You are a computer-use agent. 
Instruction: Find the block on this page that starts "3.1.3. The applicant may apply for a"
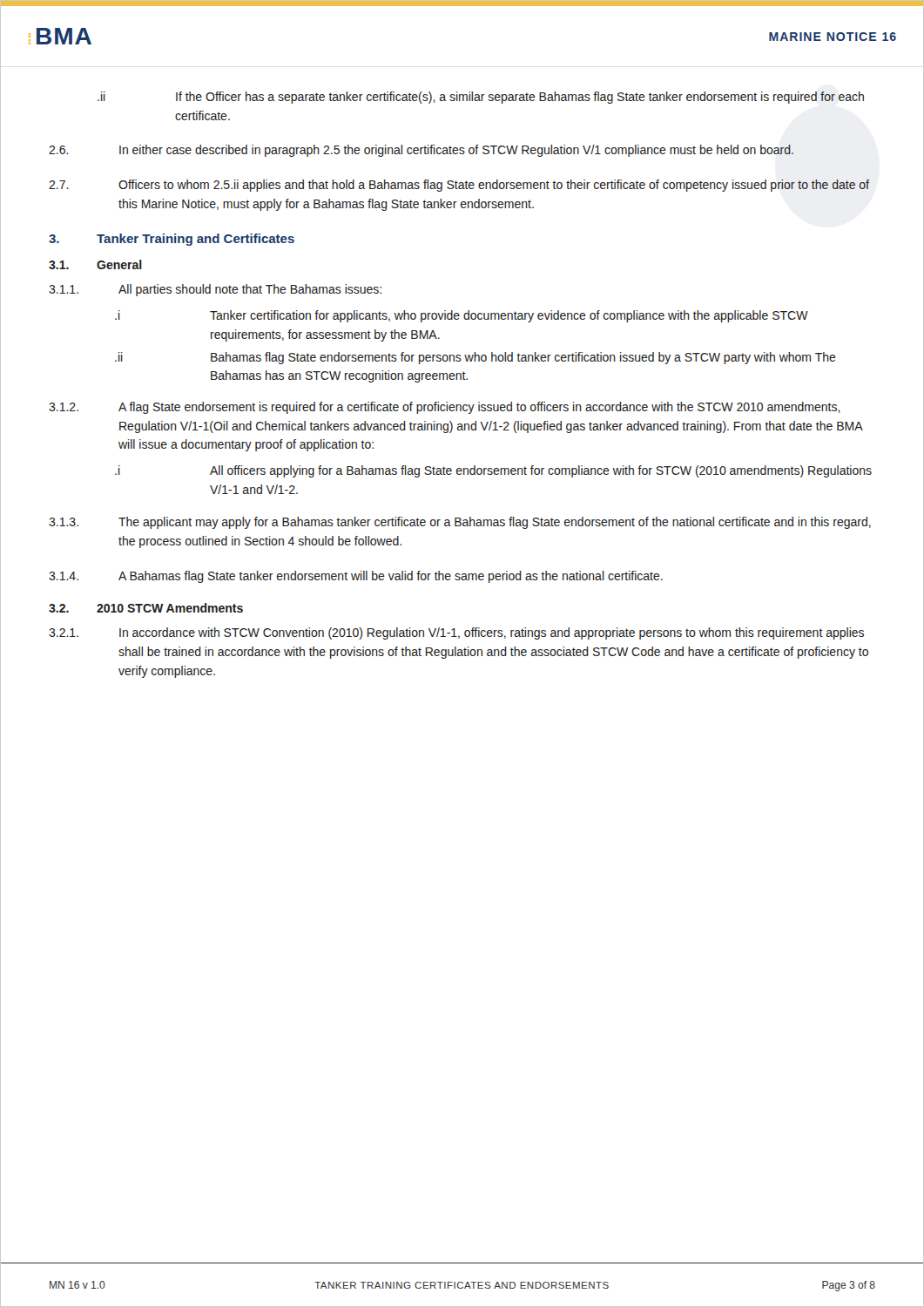[x=462, y=532]
